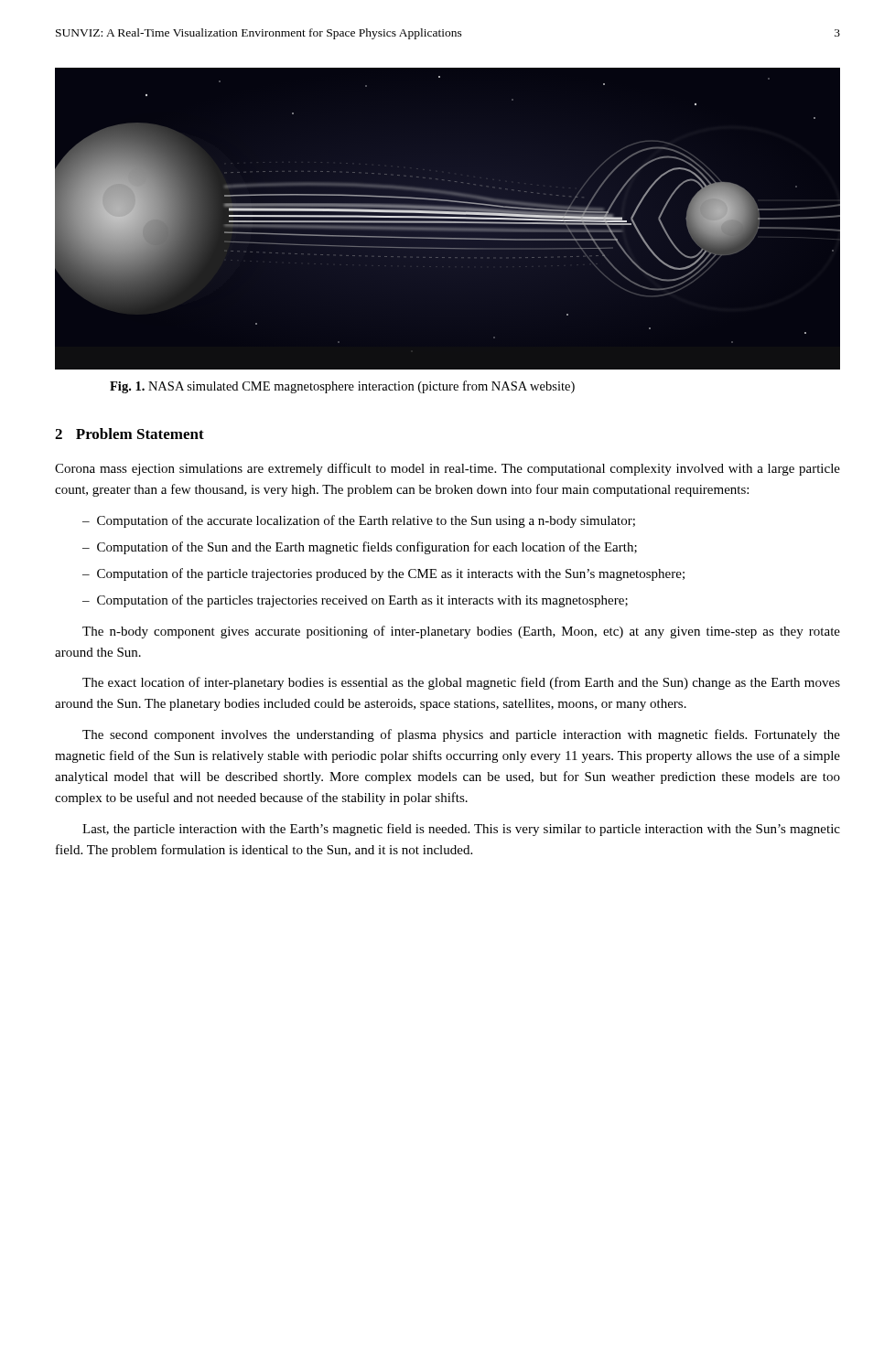Locate the text starting "The exact location of"
Viewport: 895px width, 1372px height.
tap(448, 693)
